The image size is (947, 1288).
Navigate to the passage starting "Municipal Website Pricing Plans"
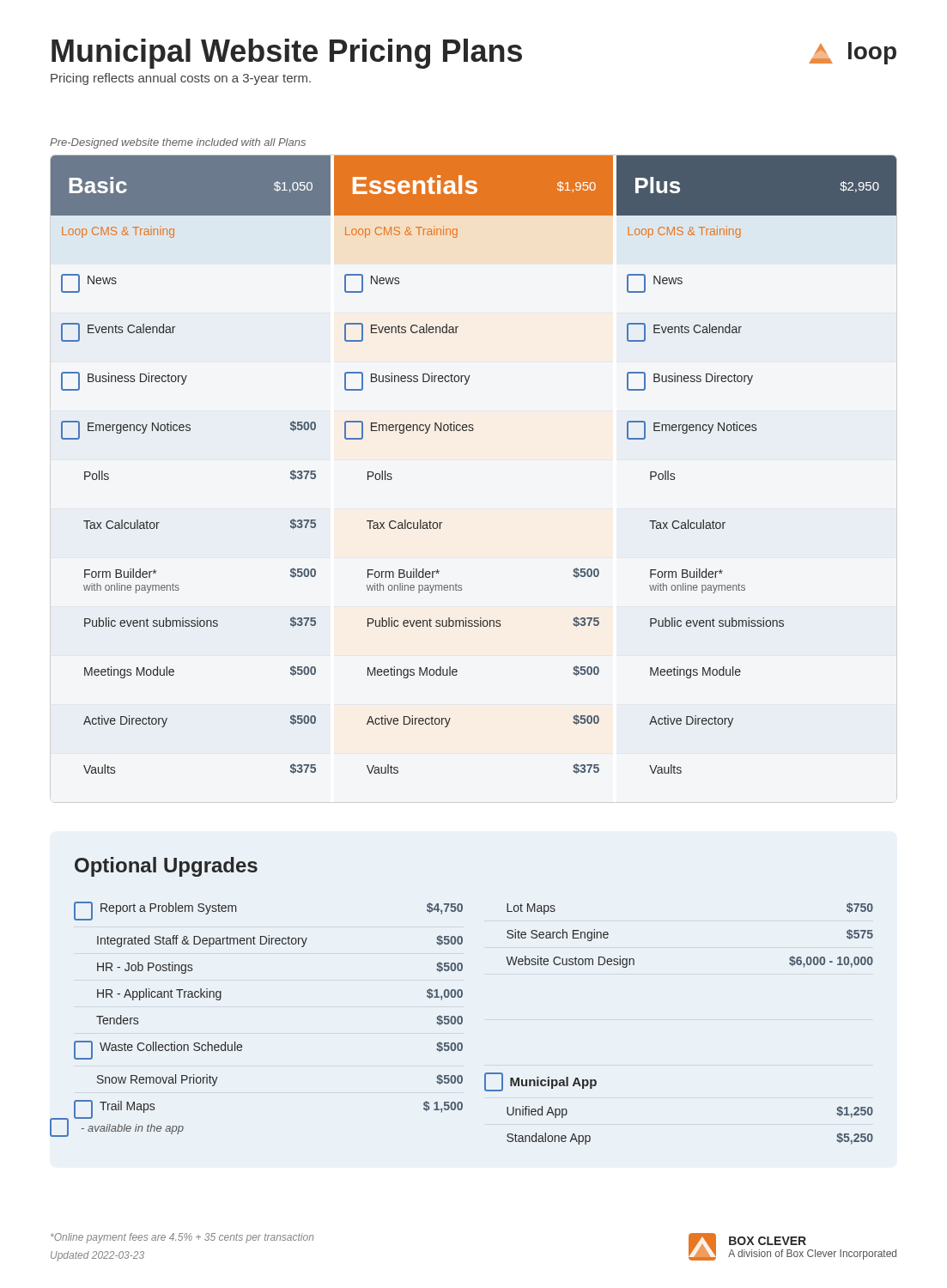click(x=287, y=51)
